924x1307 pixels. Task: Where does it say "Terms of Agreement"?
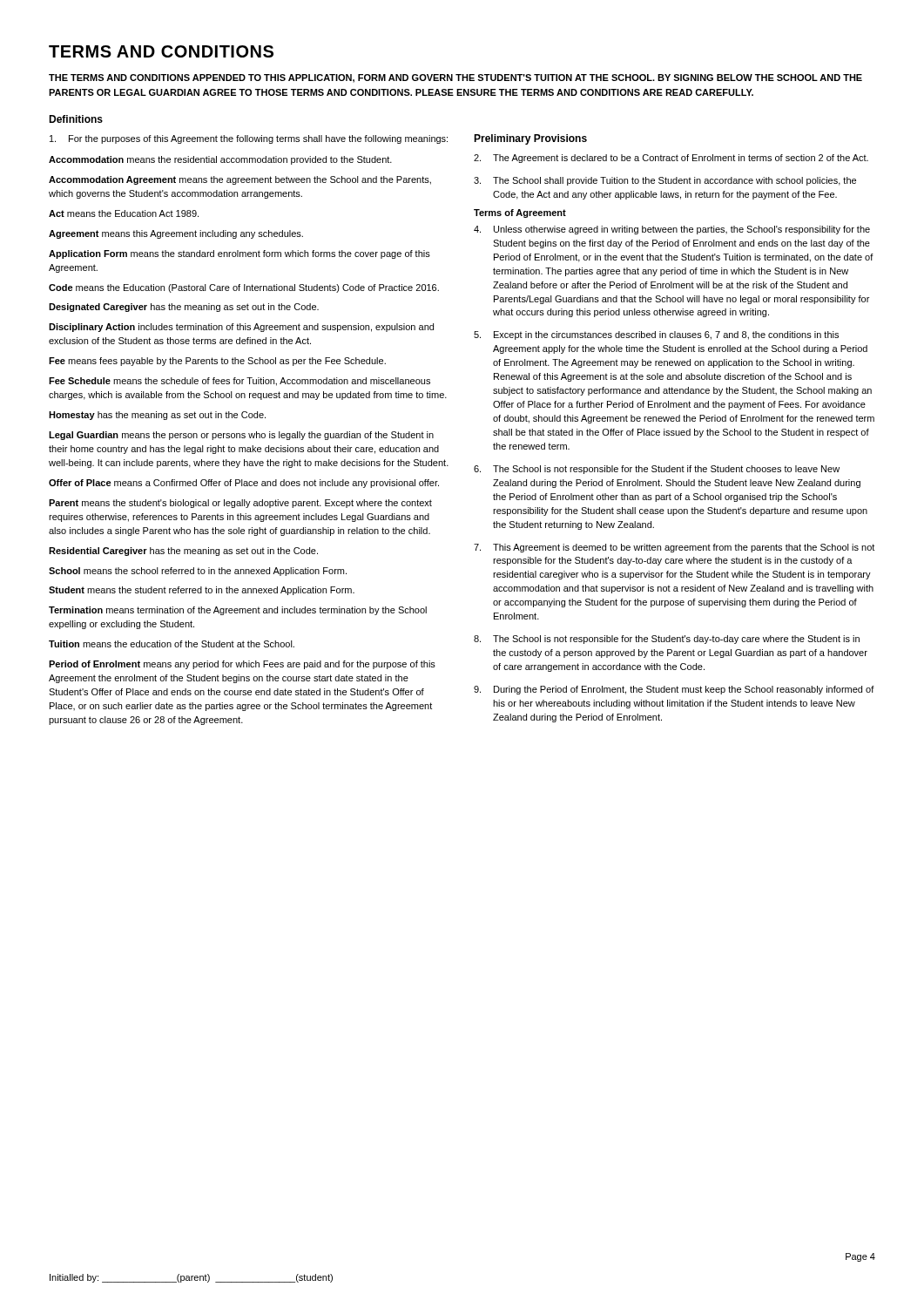pos(520,212)
